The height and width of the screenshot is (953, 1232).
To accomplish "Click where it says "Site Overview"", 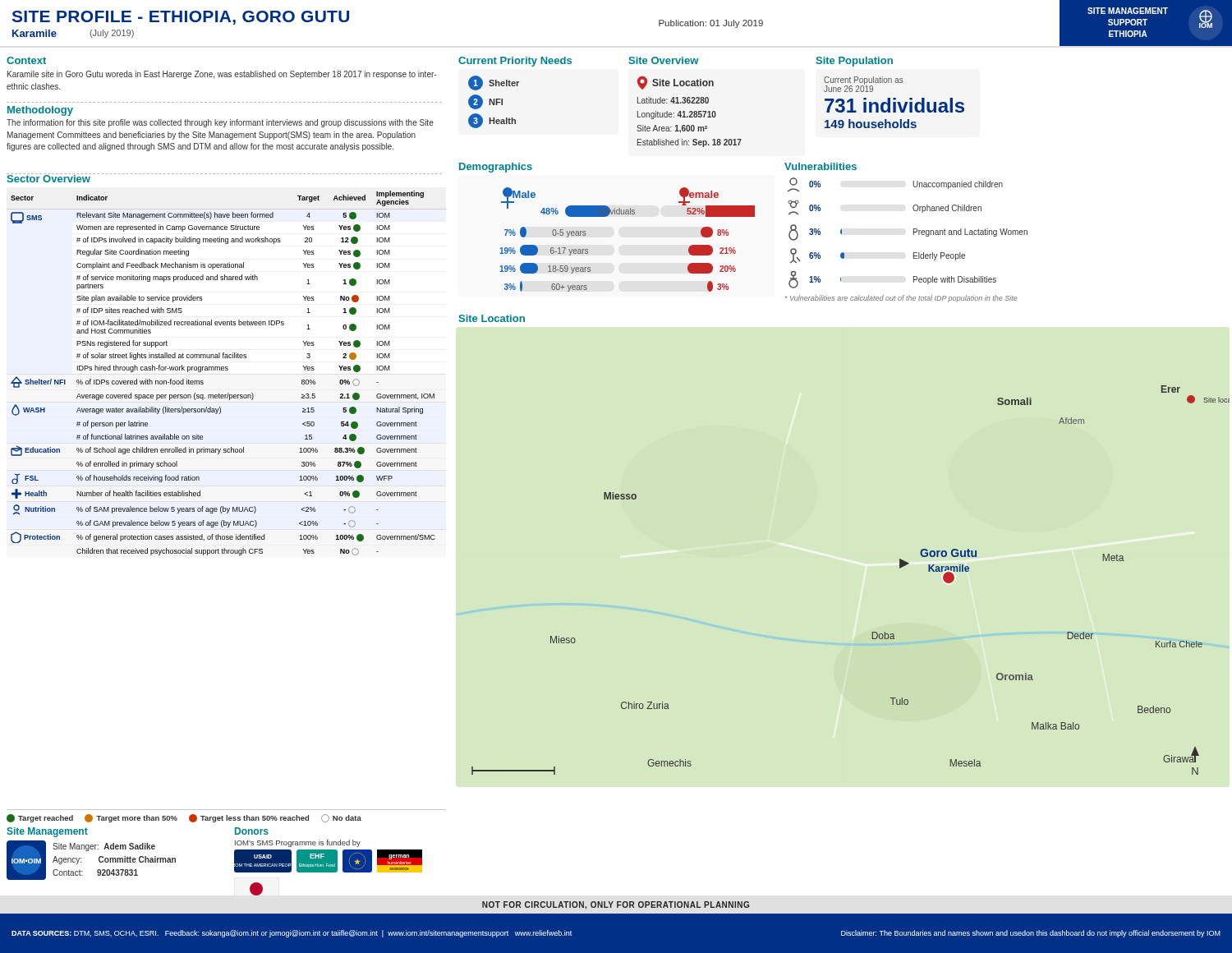I will click(663, 60).
